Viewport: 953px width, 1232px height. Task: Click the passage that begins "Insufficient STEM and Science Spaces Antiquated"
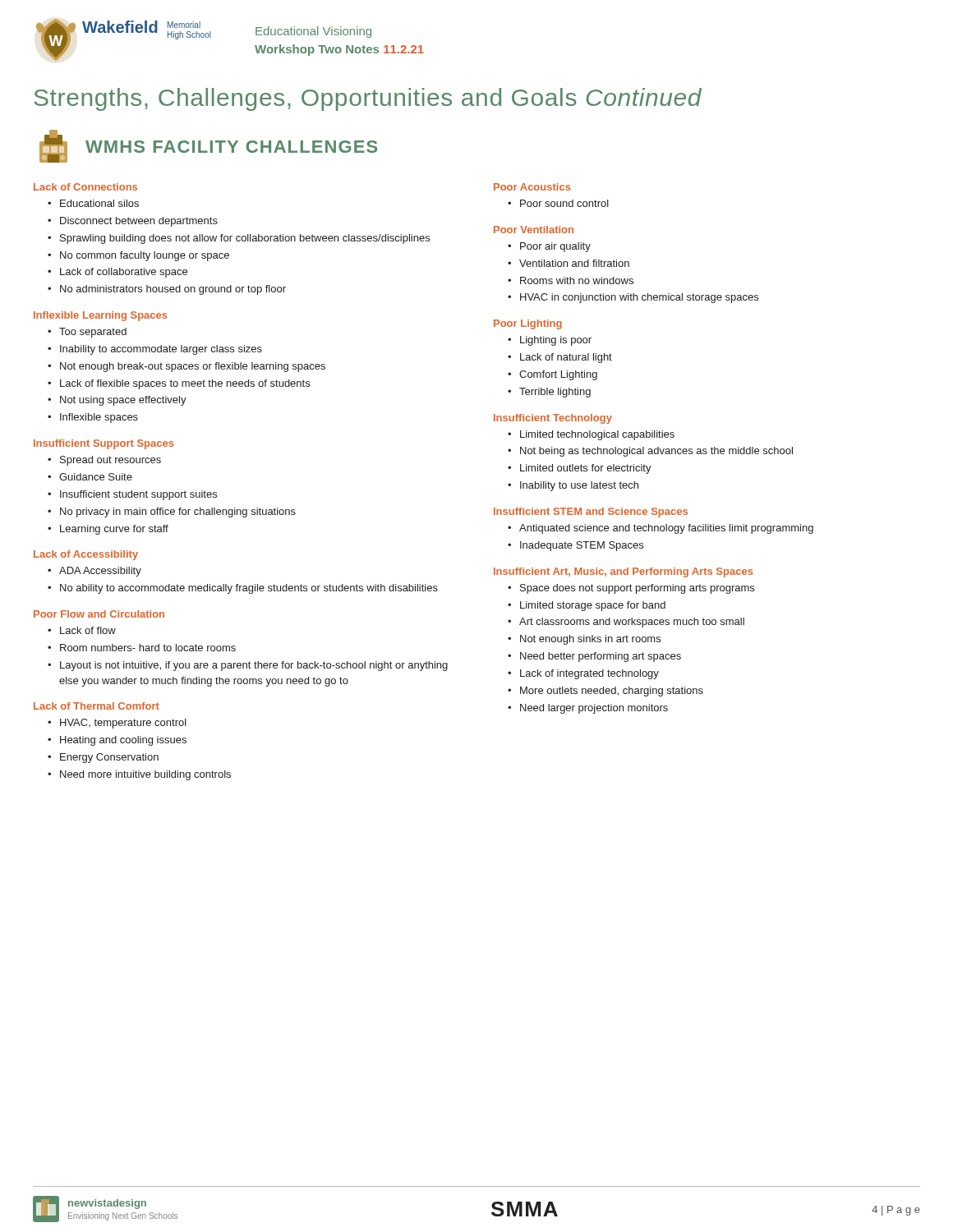click(707, 529)
